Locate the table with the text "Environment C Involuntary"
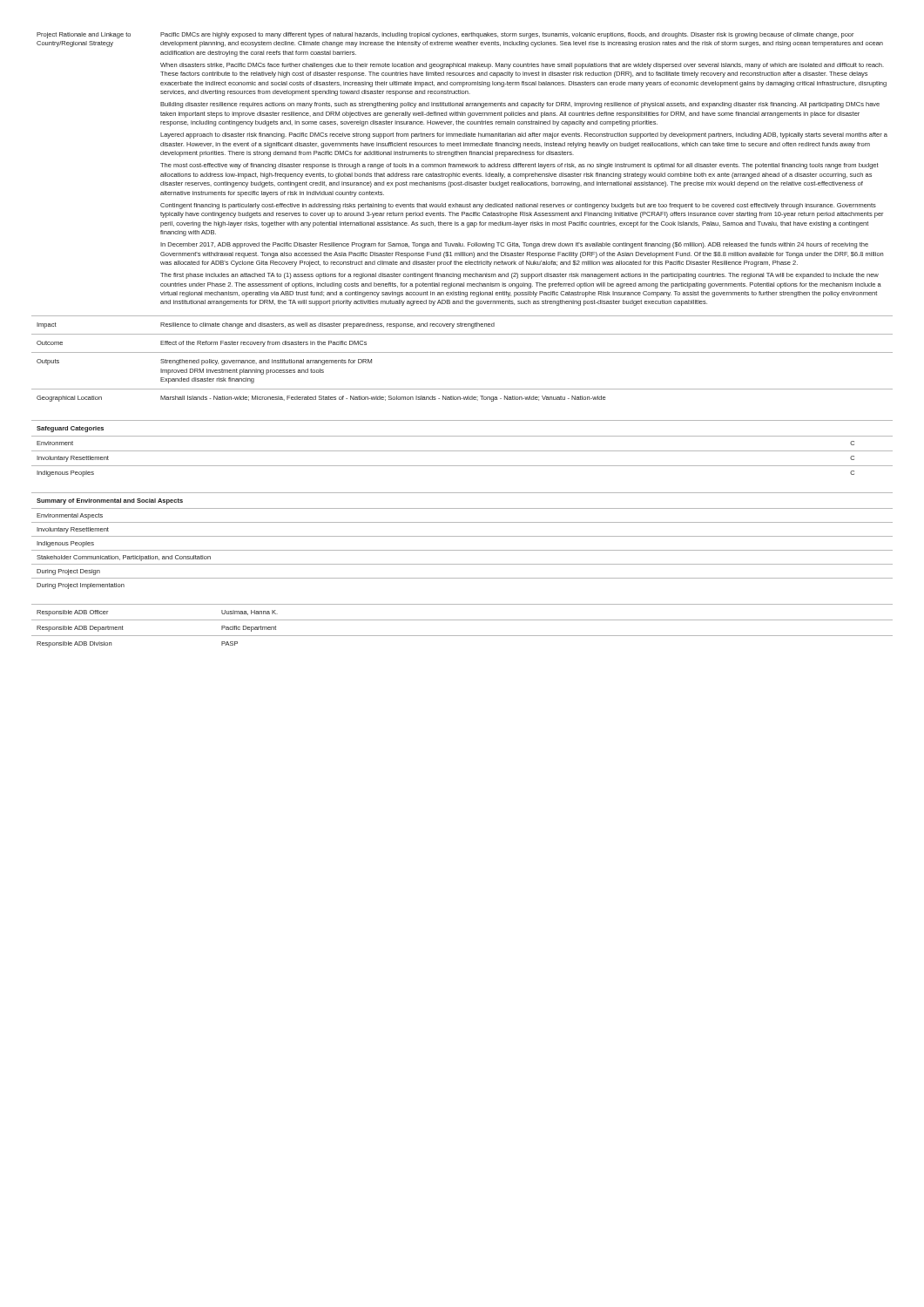 [462, 458]
